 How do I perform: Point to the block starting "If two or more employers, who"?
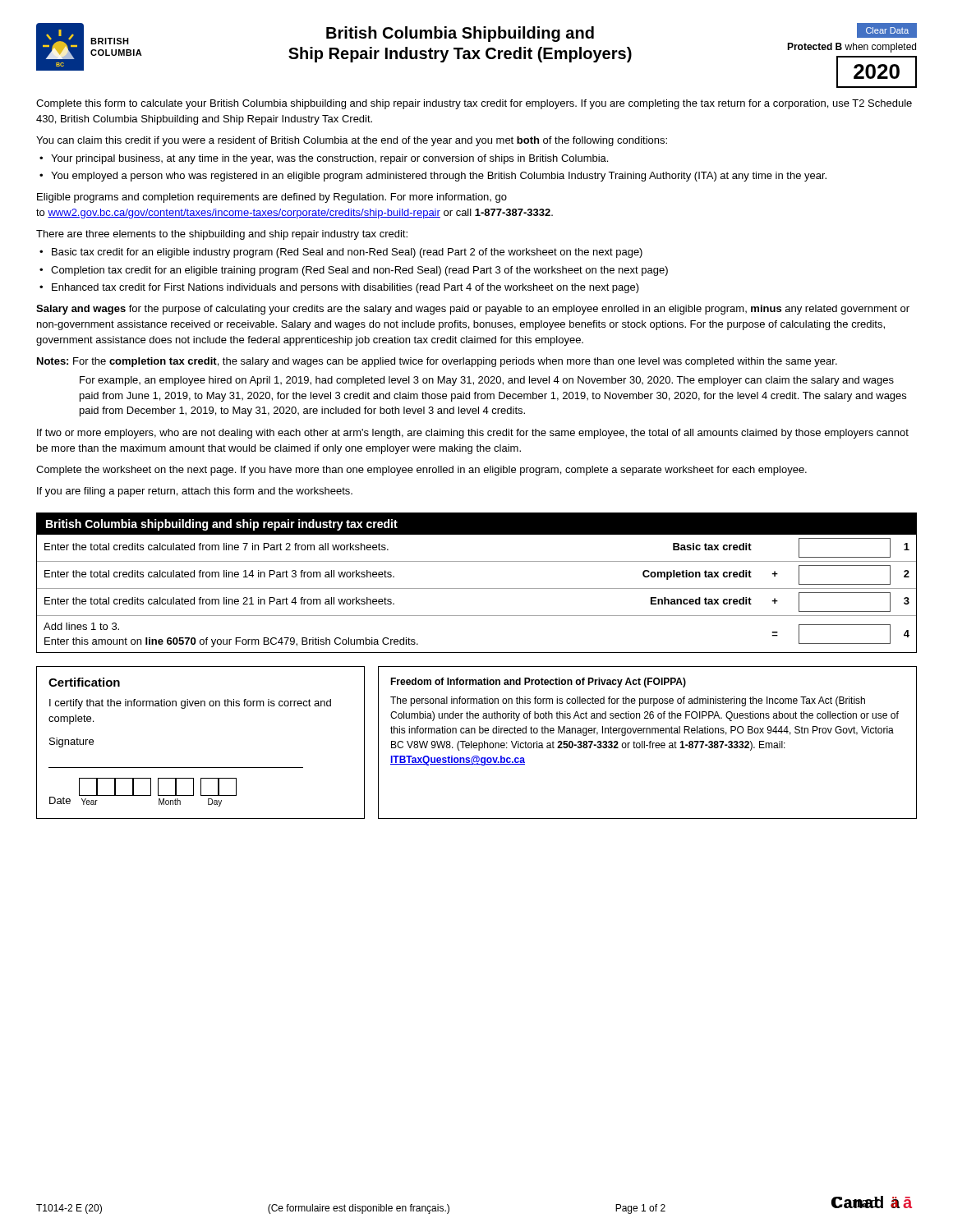click(472, 440)
